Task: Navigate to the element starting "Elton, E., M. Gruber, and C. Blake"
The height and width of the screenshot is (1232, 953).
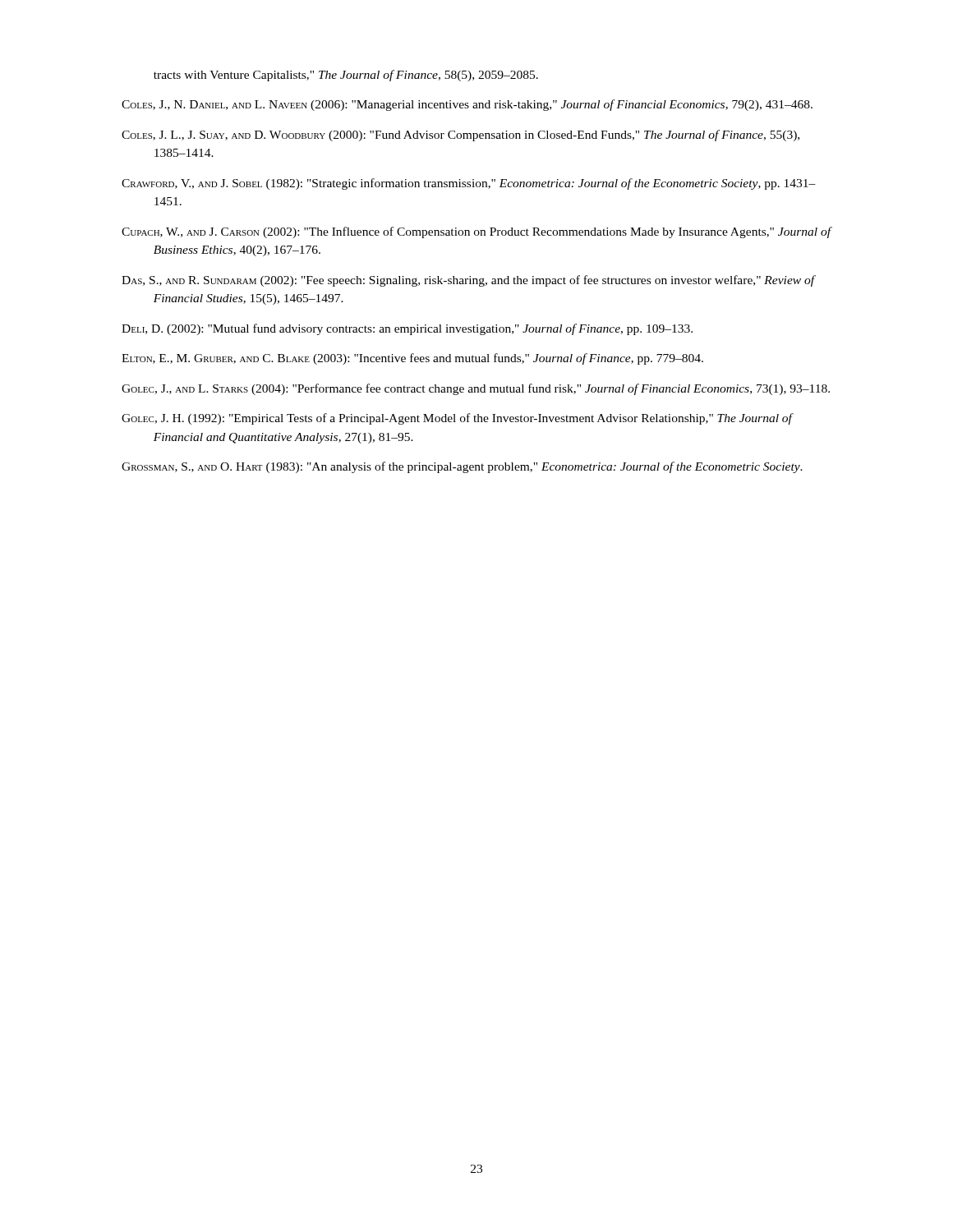Action: (413, 358)
